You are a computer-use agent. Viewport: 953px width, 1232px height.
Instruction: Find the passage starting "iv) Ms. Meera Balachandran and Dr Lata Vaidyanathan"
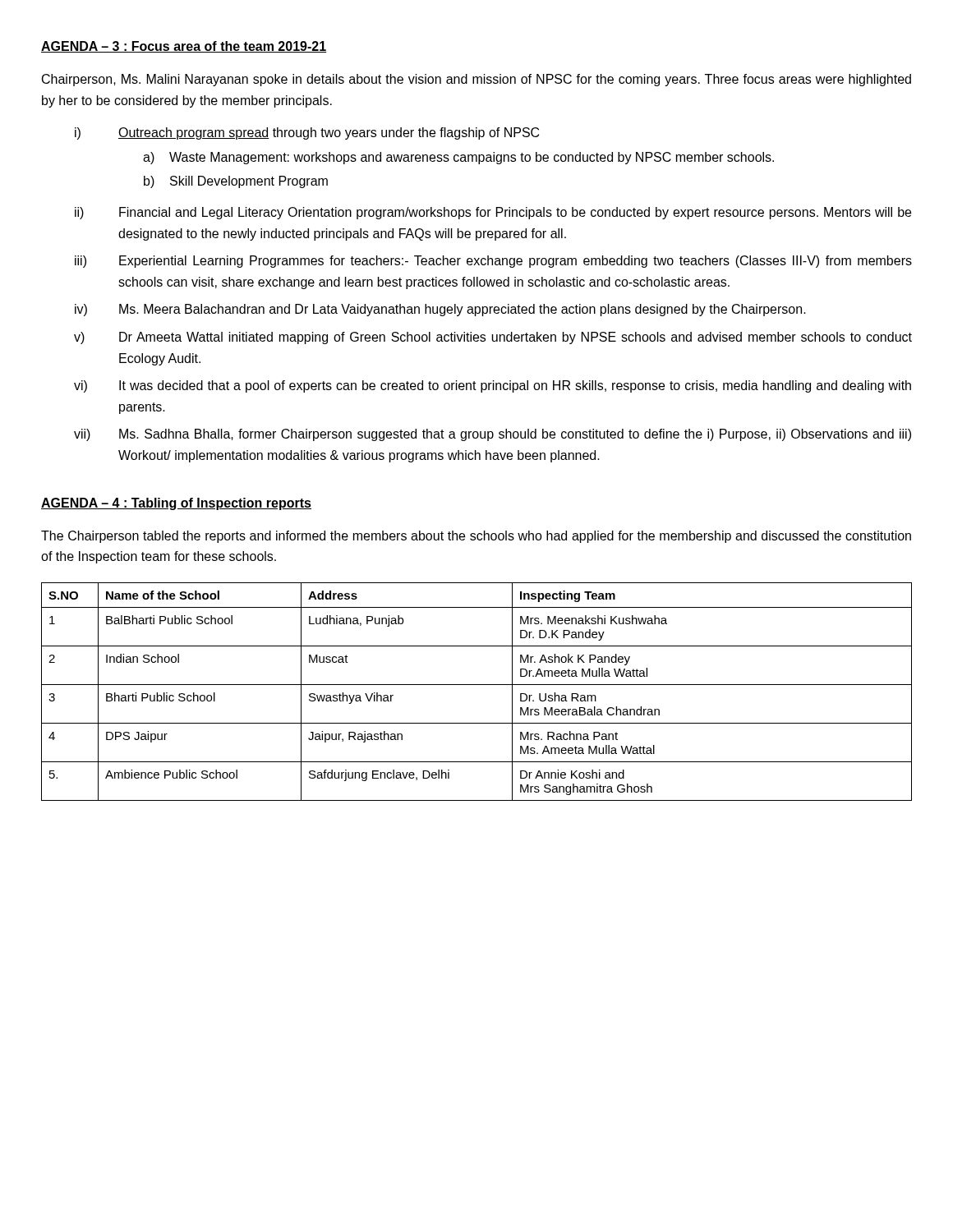[493, 310]
